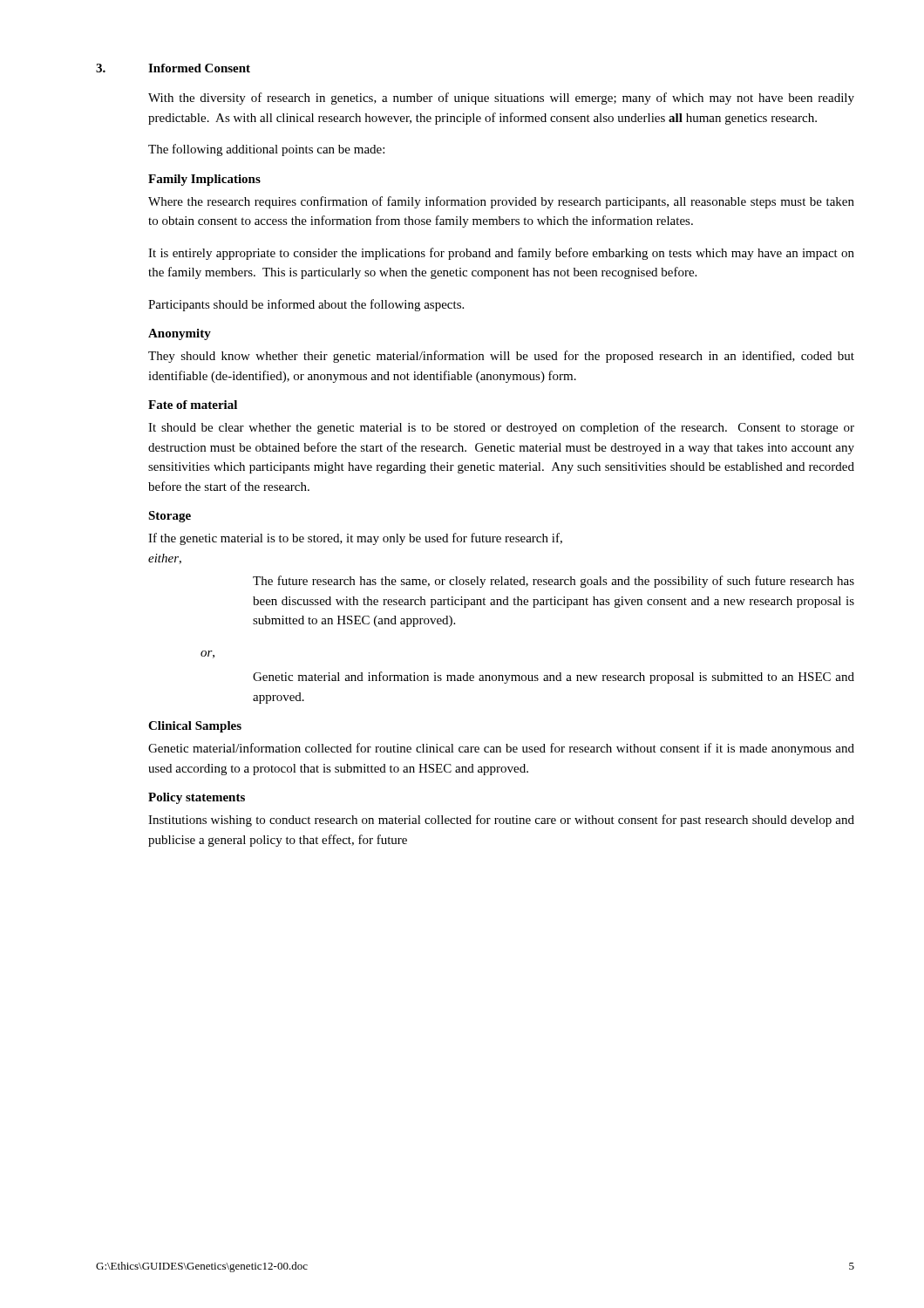Click on the text block that reads "Institutions wishing to"
Viewport: 924px width, 1308px height.
[501, 829]
